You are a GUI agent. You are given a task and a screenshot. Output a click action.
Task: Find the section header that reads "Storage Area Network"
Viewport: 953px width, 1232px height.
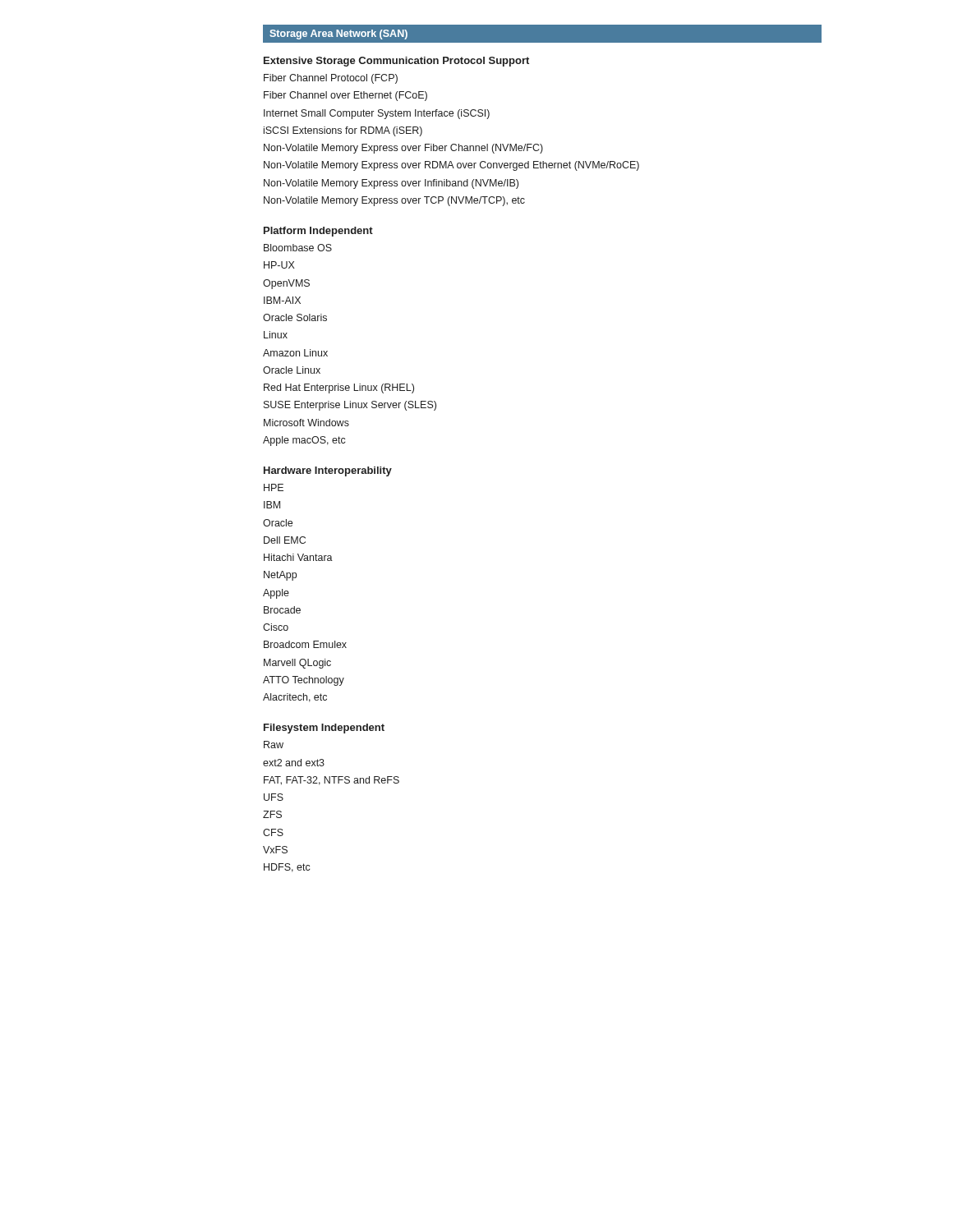(x=339, y=34)
